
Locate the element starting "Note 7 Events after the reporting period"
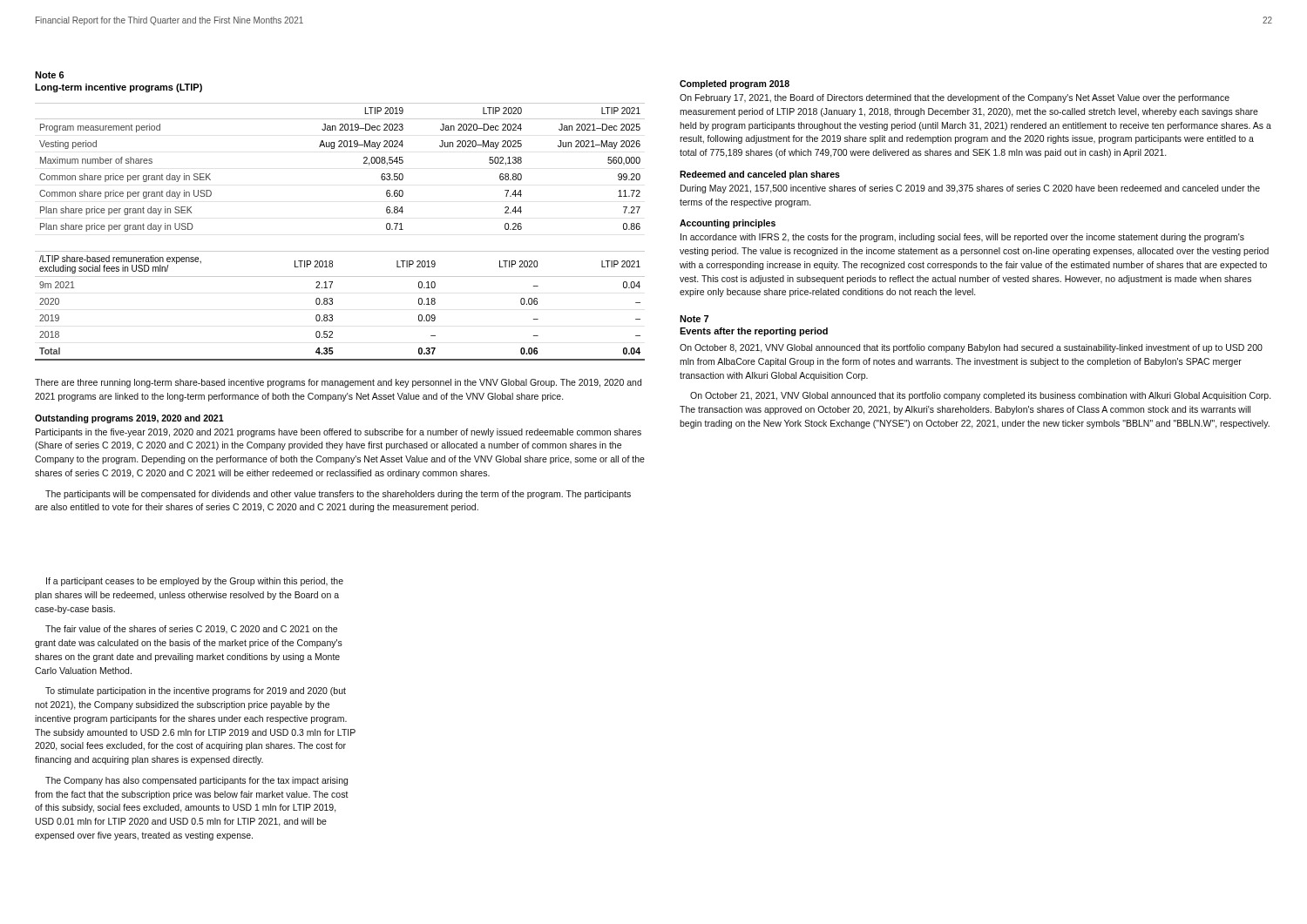[x=694, y=319]
